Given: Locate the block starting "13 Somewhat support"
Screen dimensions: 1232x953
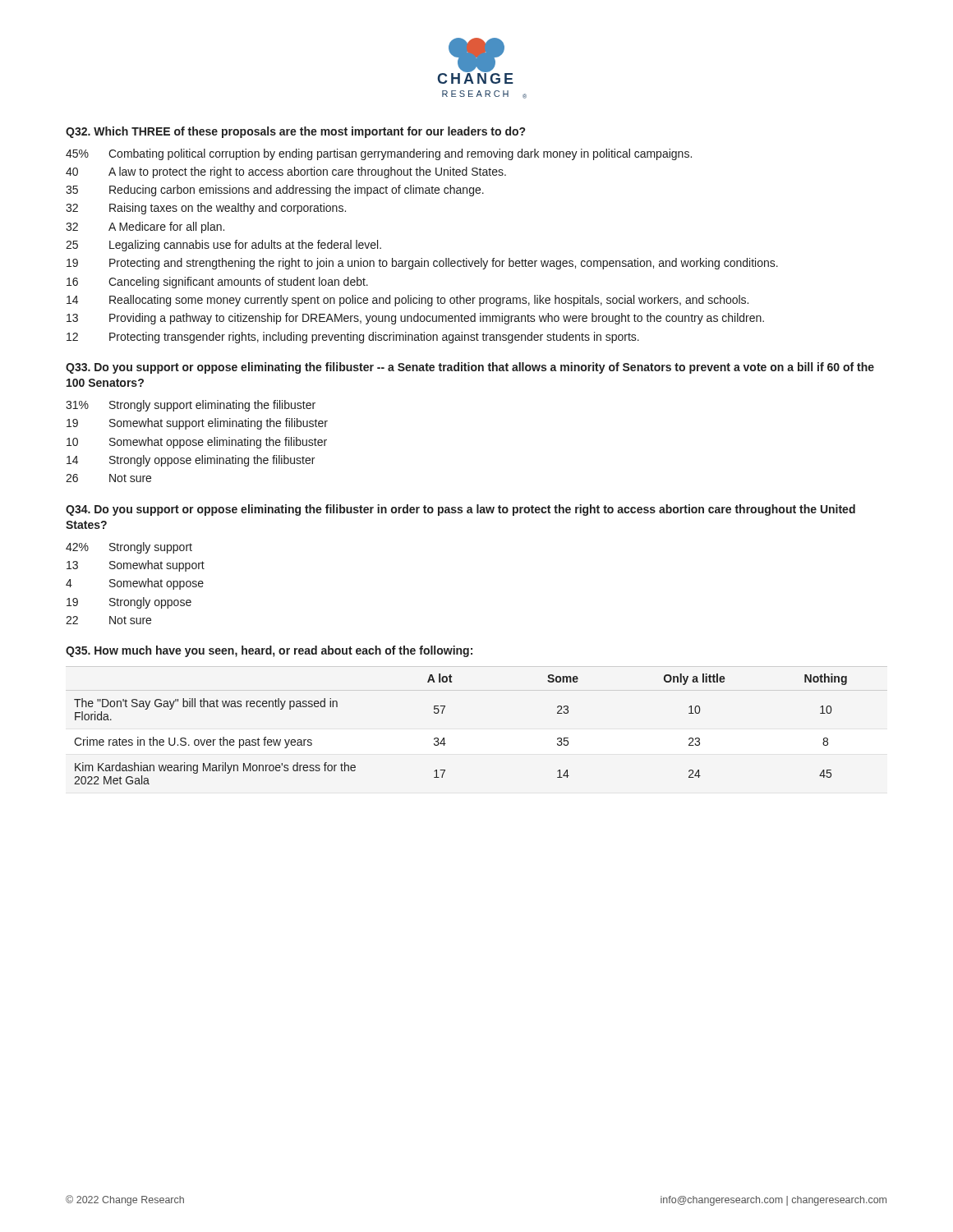Looking at the screenshot, I should [136, 566].
